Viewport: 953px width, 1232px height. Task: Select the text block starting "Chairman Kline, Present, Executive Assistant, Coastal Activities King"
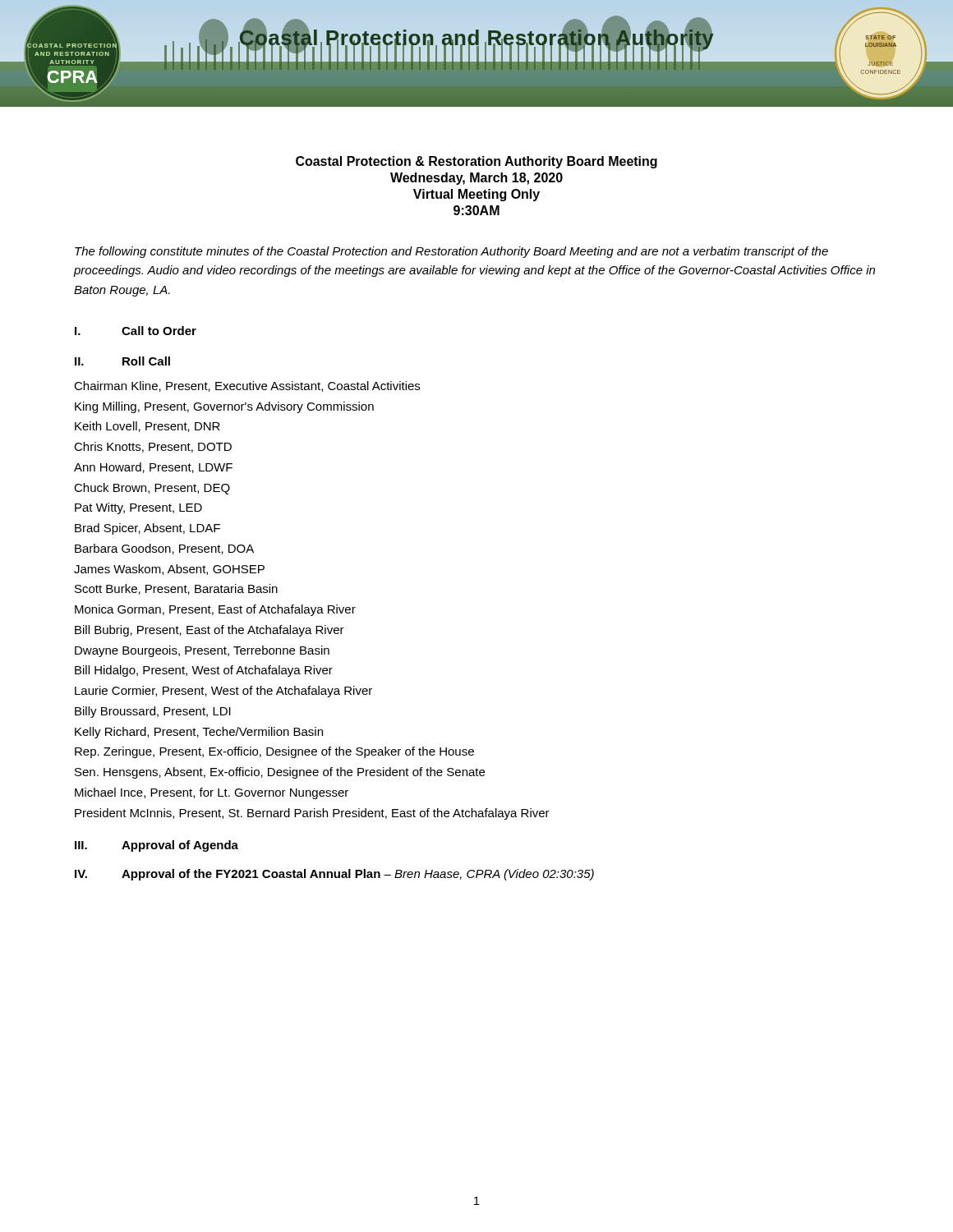tap(247, 386)
